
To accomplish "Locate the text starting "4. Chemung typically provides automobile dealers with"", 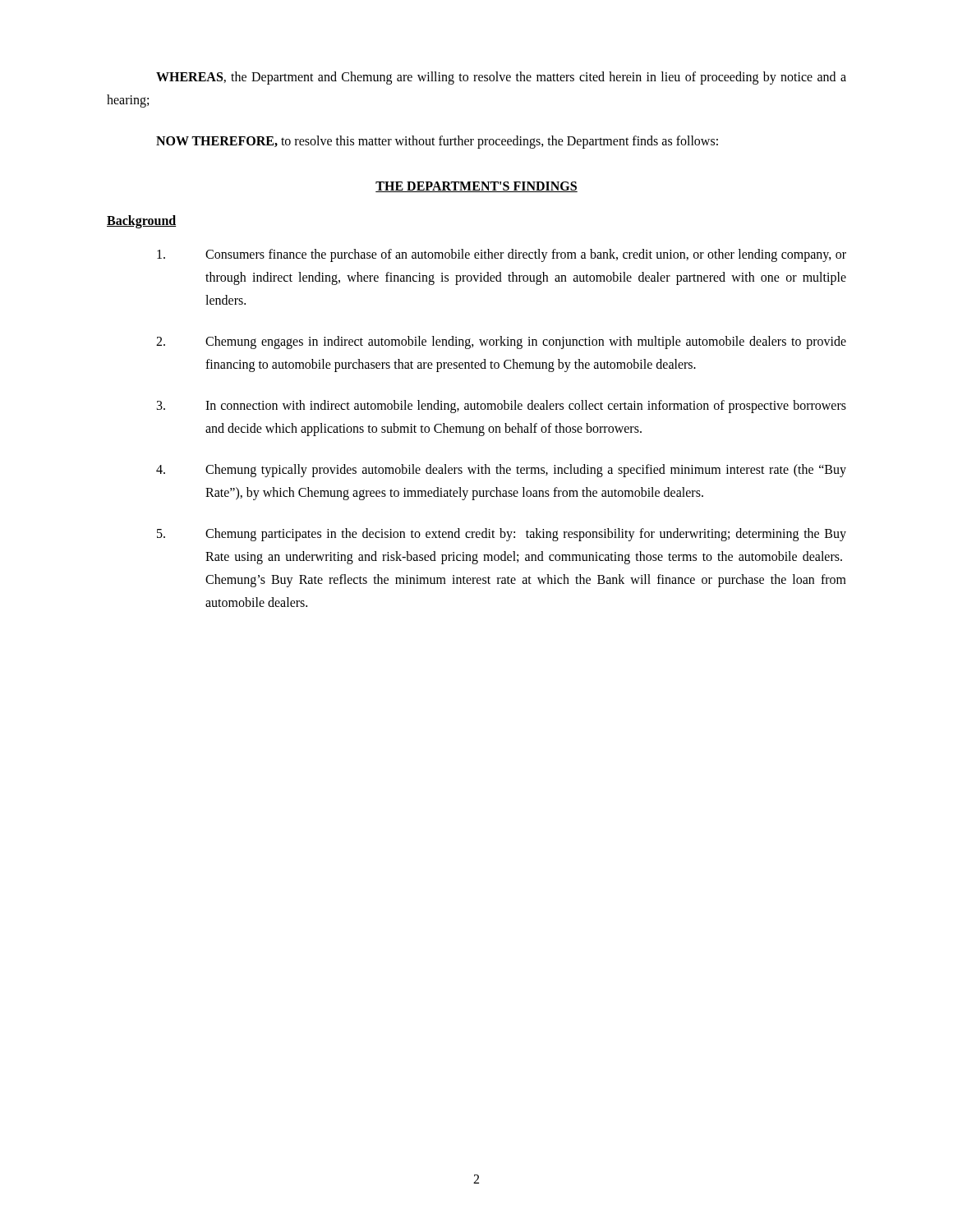I will click(476, 481).
